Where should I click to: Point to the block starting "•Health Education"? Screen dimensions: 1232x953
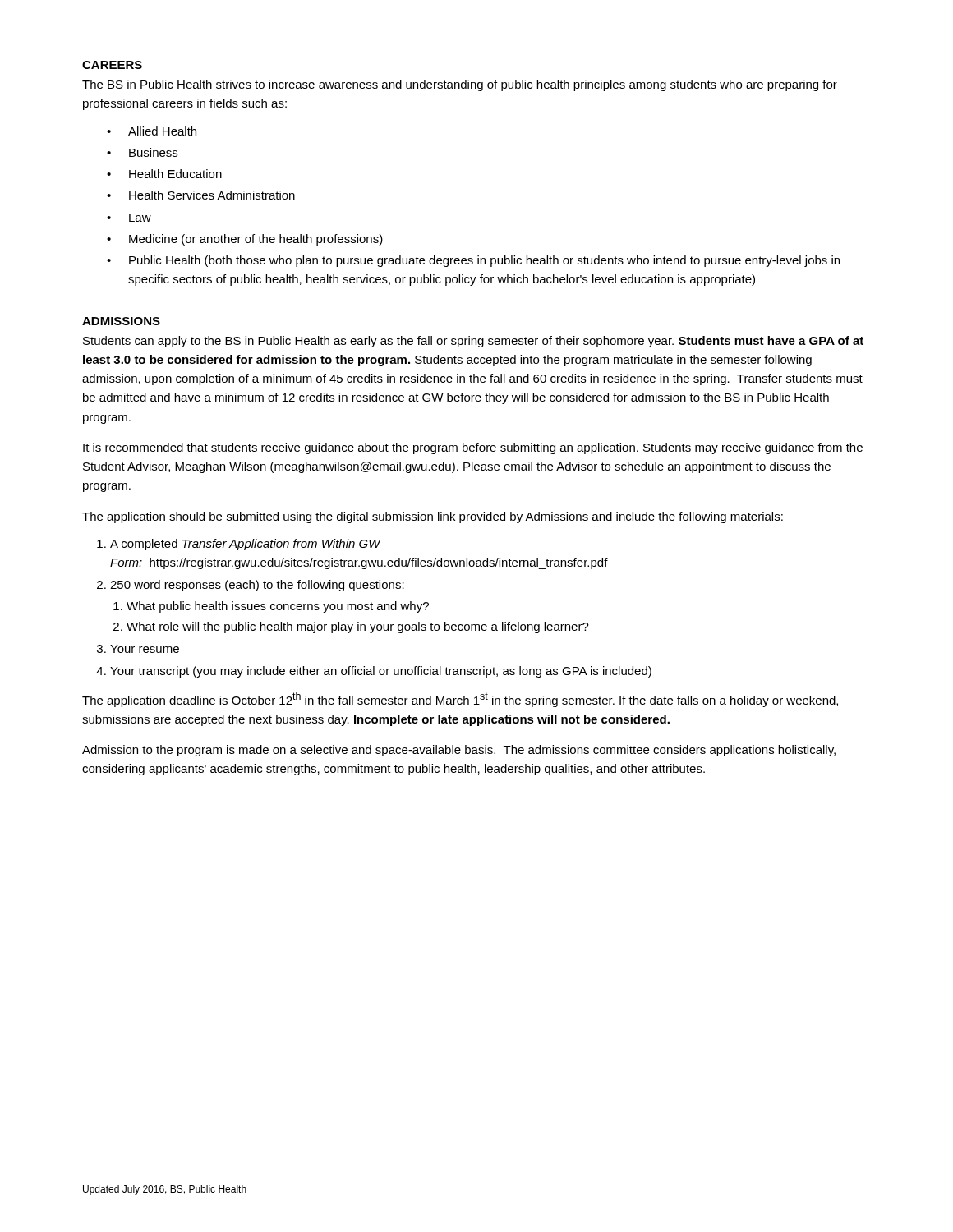(x=164, y=174)
